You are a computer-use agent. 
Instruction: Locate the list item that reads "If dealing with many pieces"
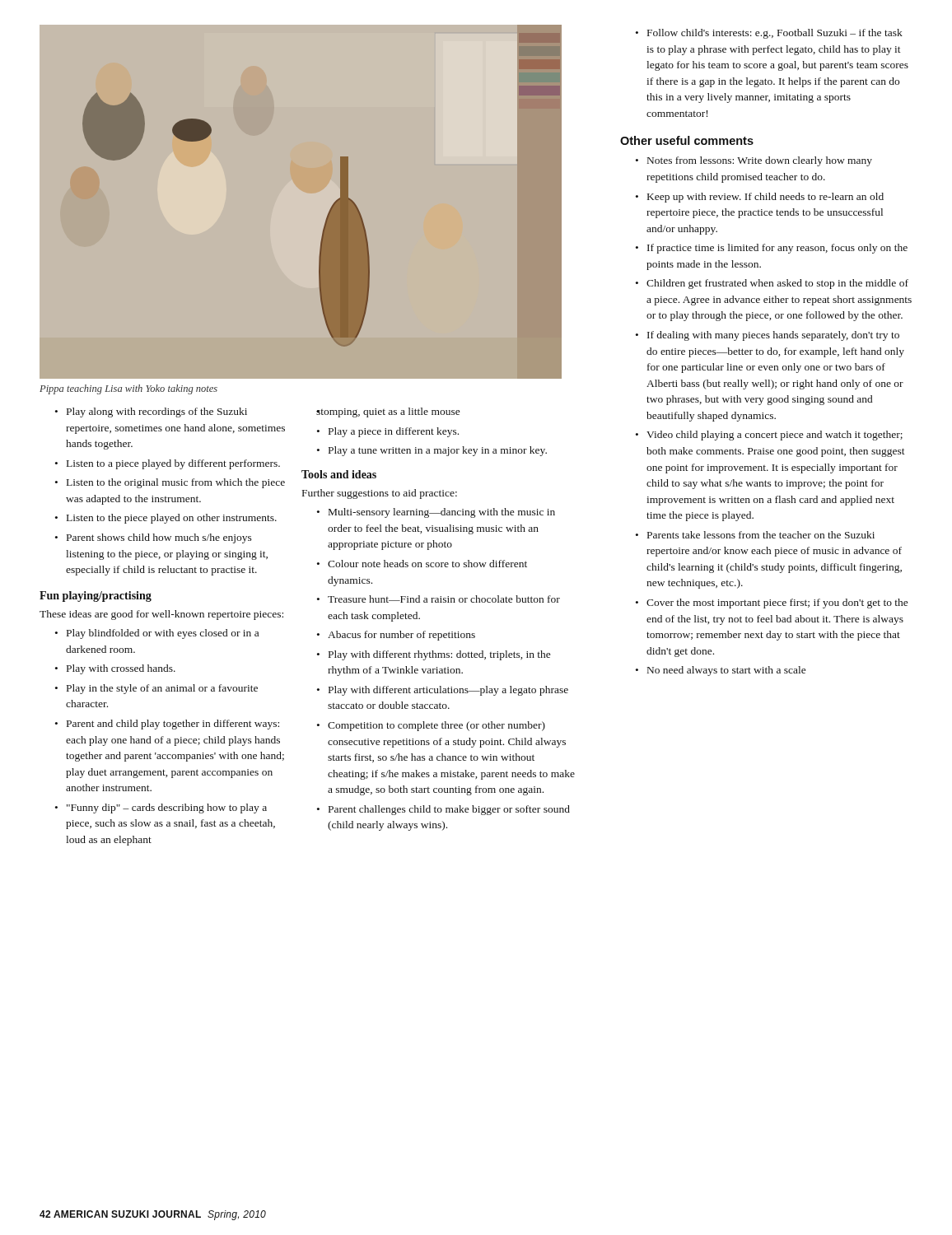775,375
